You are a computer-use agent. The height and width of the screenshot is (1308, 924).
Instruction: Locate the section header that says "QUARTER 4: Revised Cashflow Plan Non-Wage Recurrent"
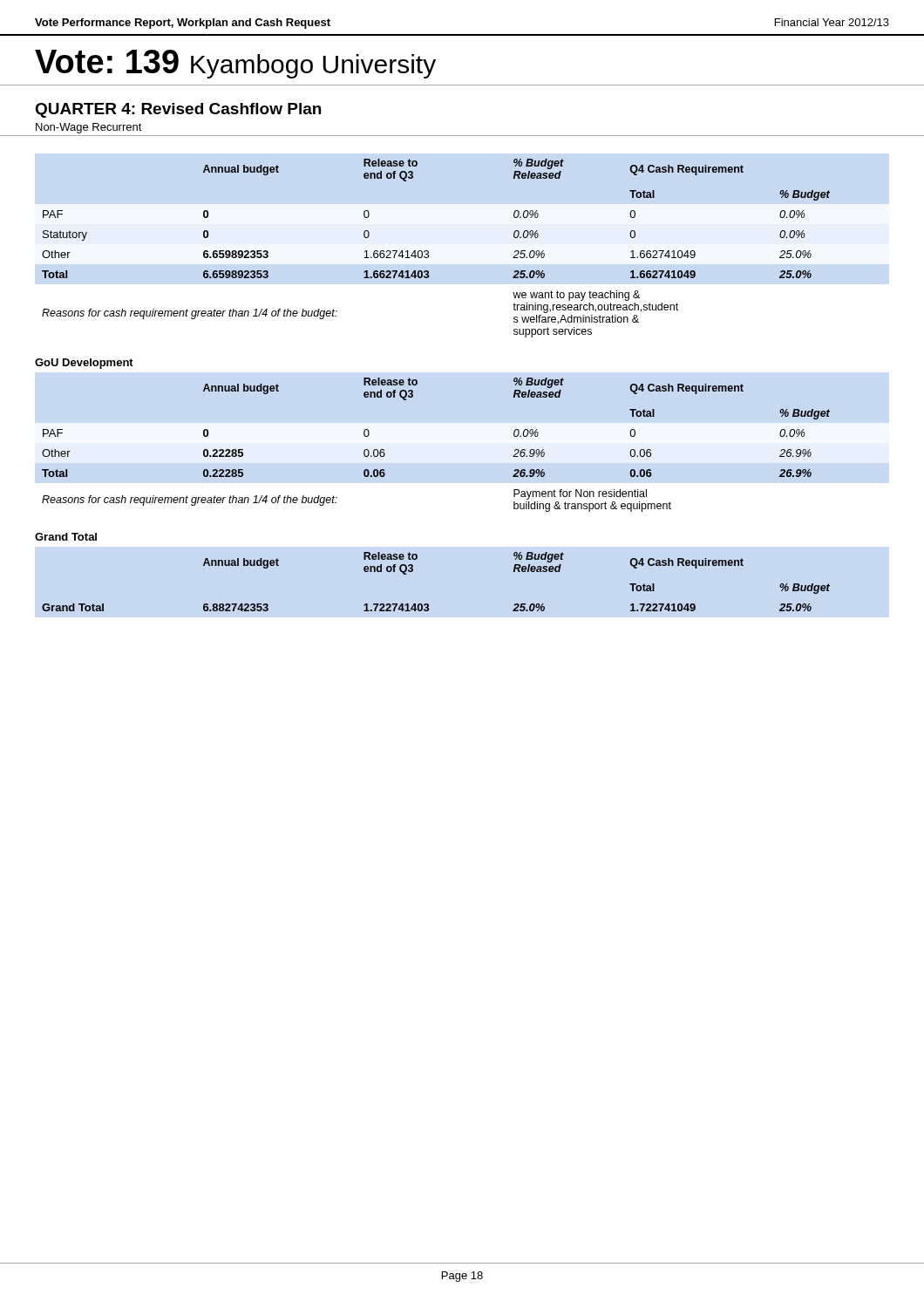[178, 110]
